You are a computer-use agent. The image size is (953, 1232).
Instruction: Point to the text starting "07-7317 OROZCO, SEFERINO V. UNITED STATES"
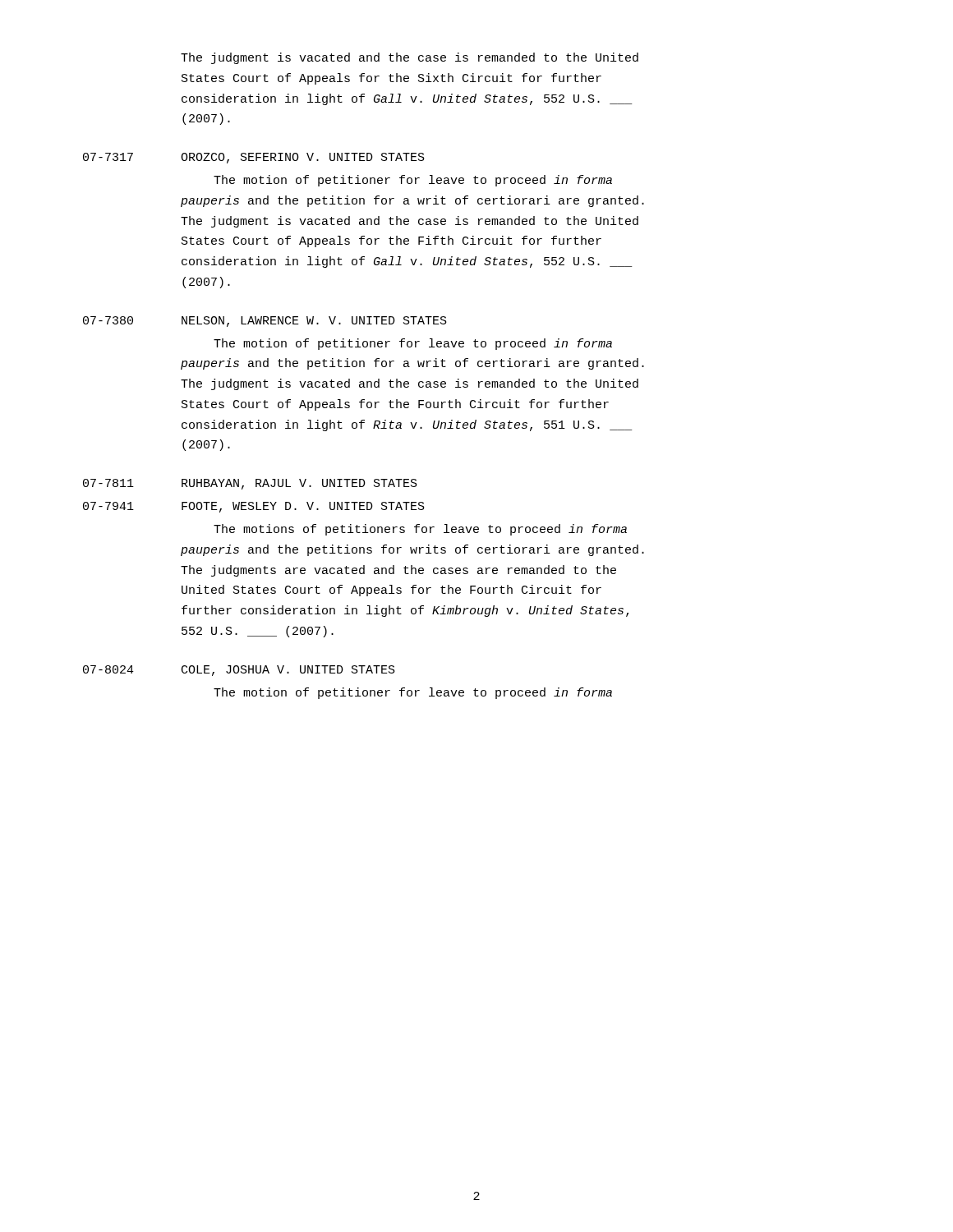point(253,159)
